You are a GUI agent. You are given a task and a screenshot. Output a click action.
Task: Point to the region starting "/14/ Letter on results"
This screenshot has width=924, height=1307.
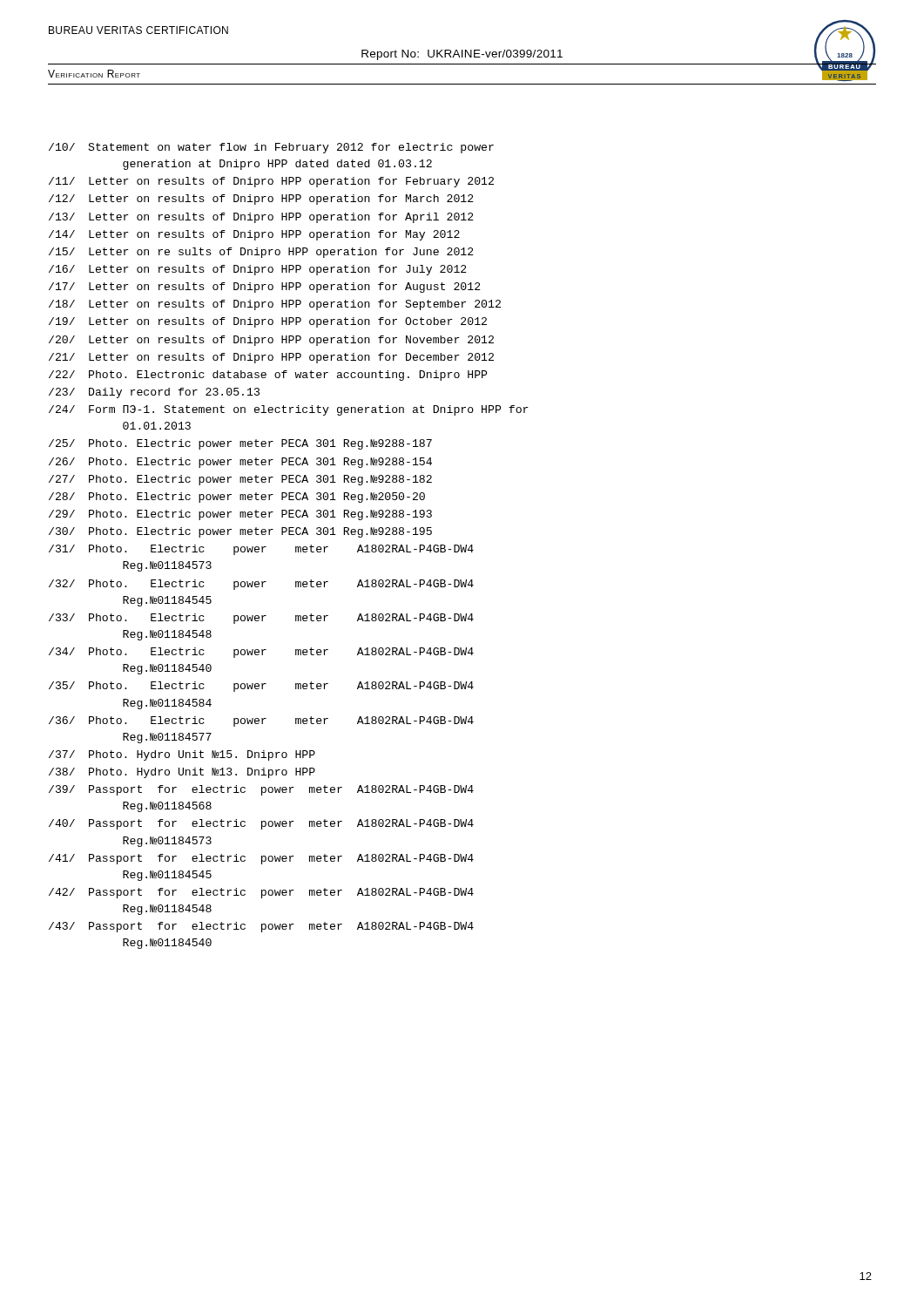[x=462, y=235]
